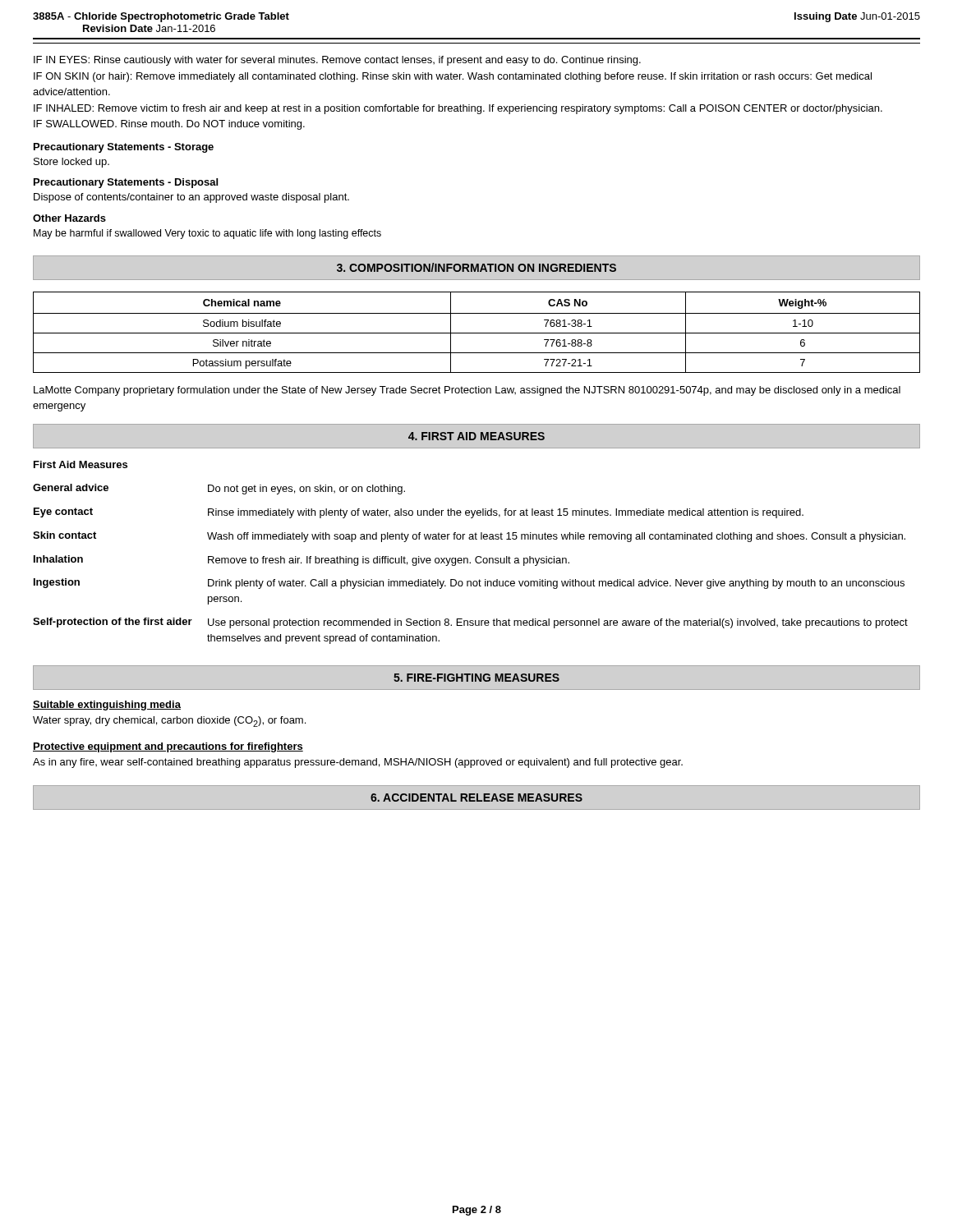This screenshot has height=1232, width=953.
Task: Point to the element starting "Water spray, dry chemical, carbon"
Action: click(x=170, y=721)
